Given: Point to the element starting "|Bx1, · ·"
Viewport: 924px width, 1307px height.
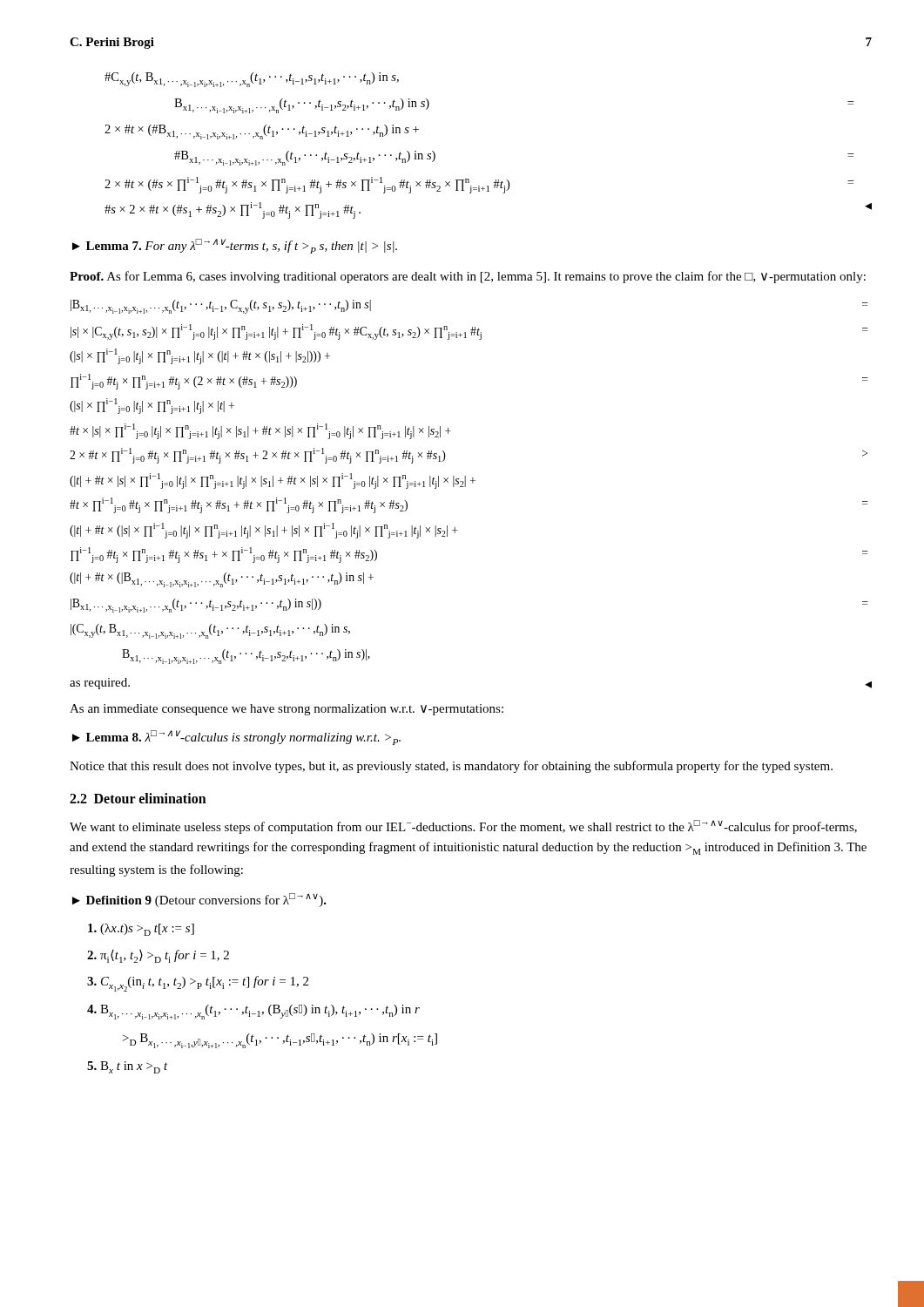Looking at the screenshot, I should coord(471,481).
